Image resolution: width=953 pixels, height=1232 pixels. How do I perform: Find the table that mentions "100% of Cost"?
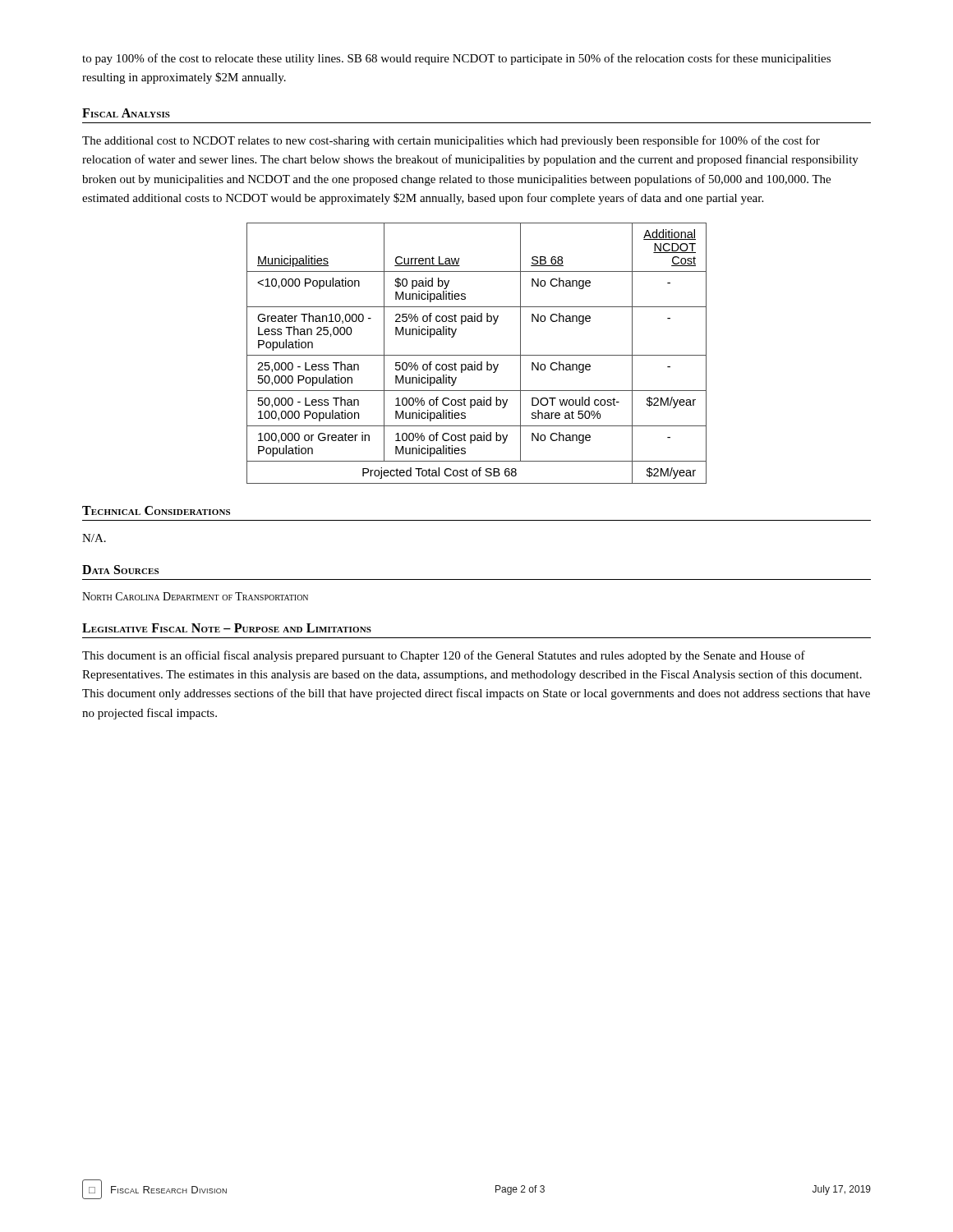(x=476, y=353)
